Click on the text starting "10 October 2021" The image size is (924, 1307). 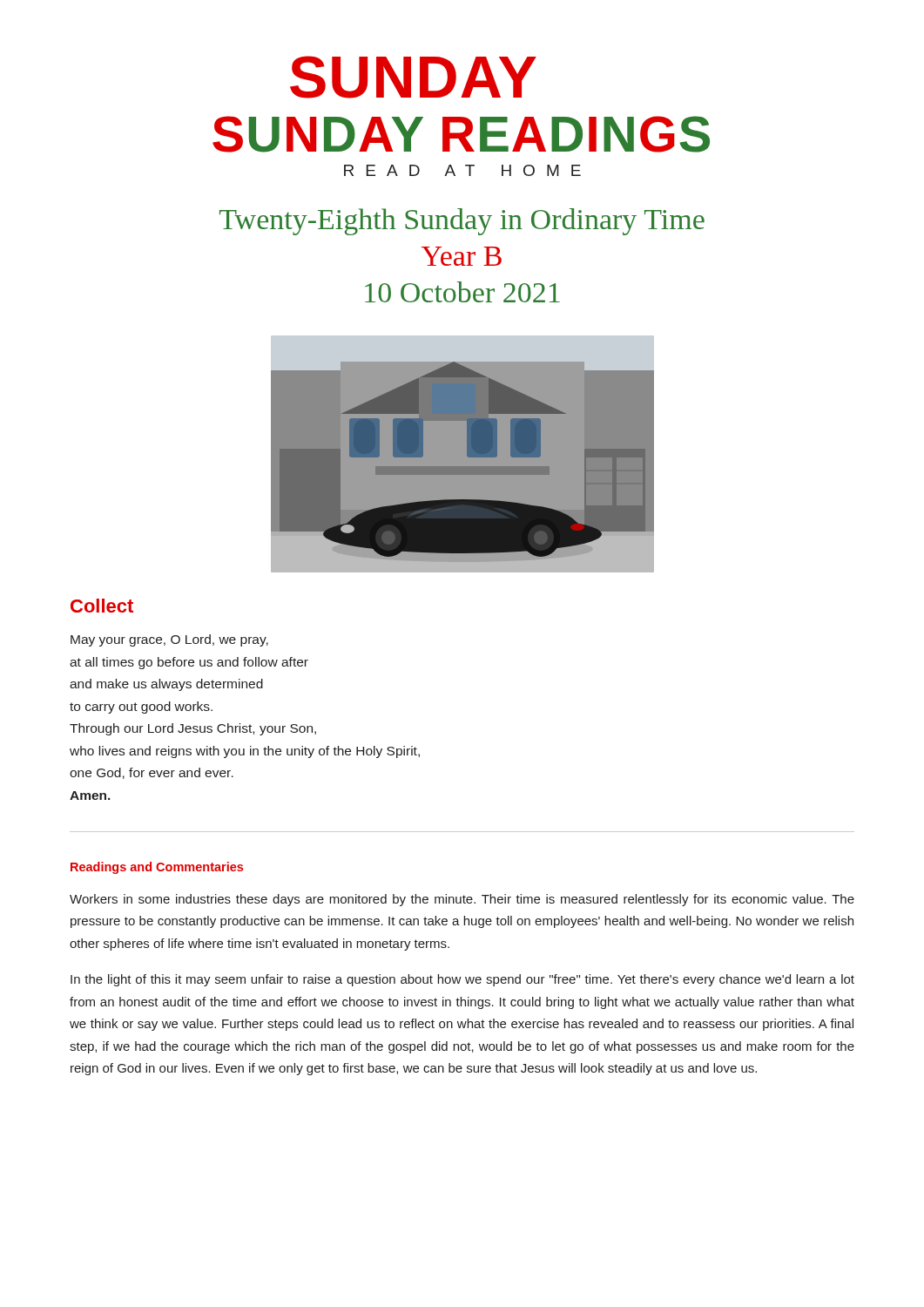click(462, 292)
